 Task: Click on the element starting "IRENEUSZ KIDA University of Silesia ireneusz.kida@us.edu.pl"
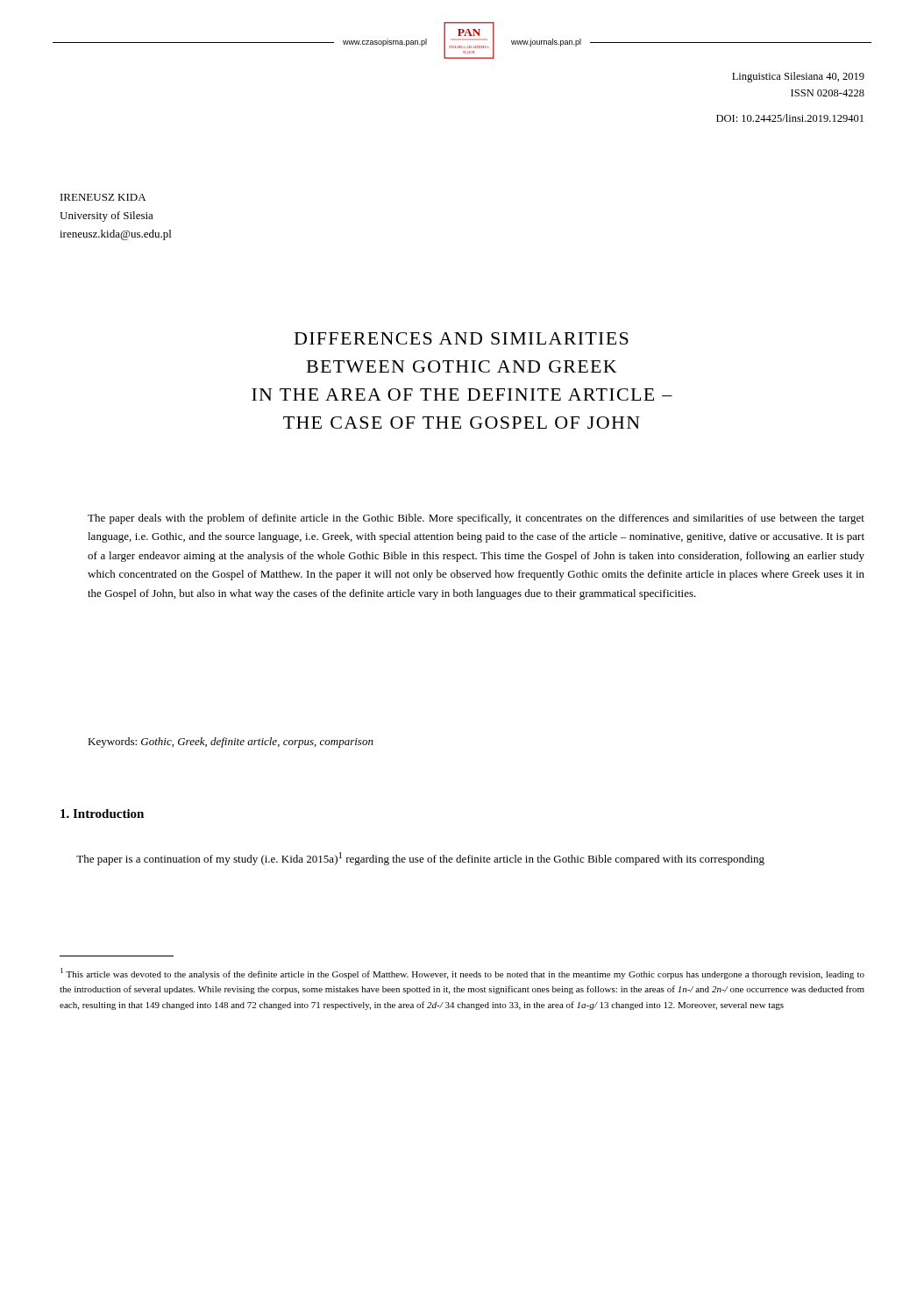116,215
